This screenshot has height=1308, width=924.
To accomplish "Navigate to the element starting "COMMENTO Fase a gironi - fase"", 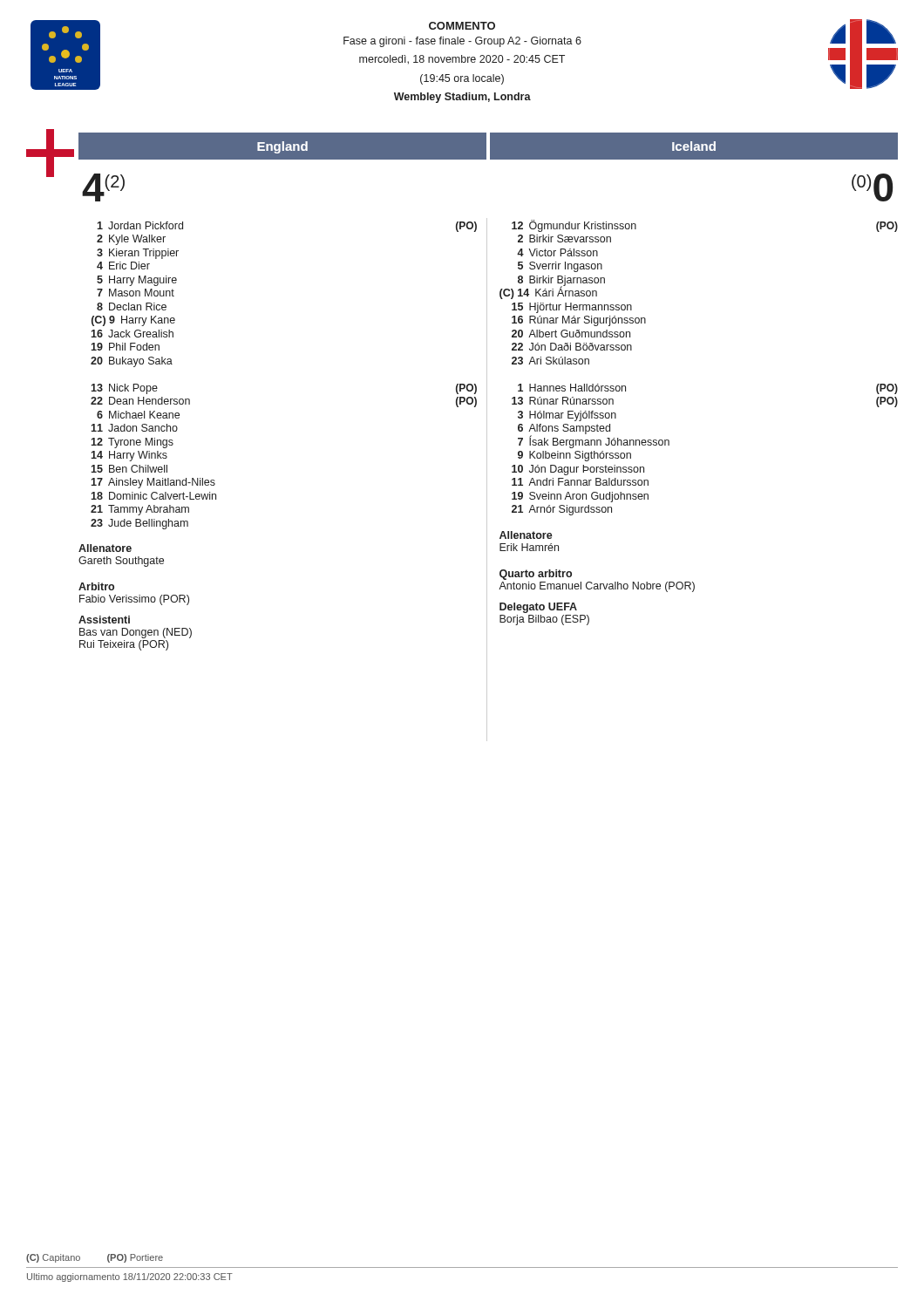I will point(462,63).
